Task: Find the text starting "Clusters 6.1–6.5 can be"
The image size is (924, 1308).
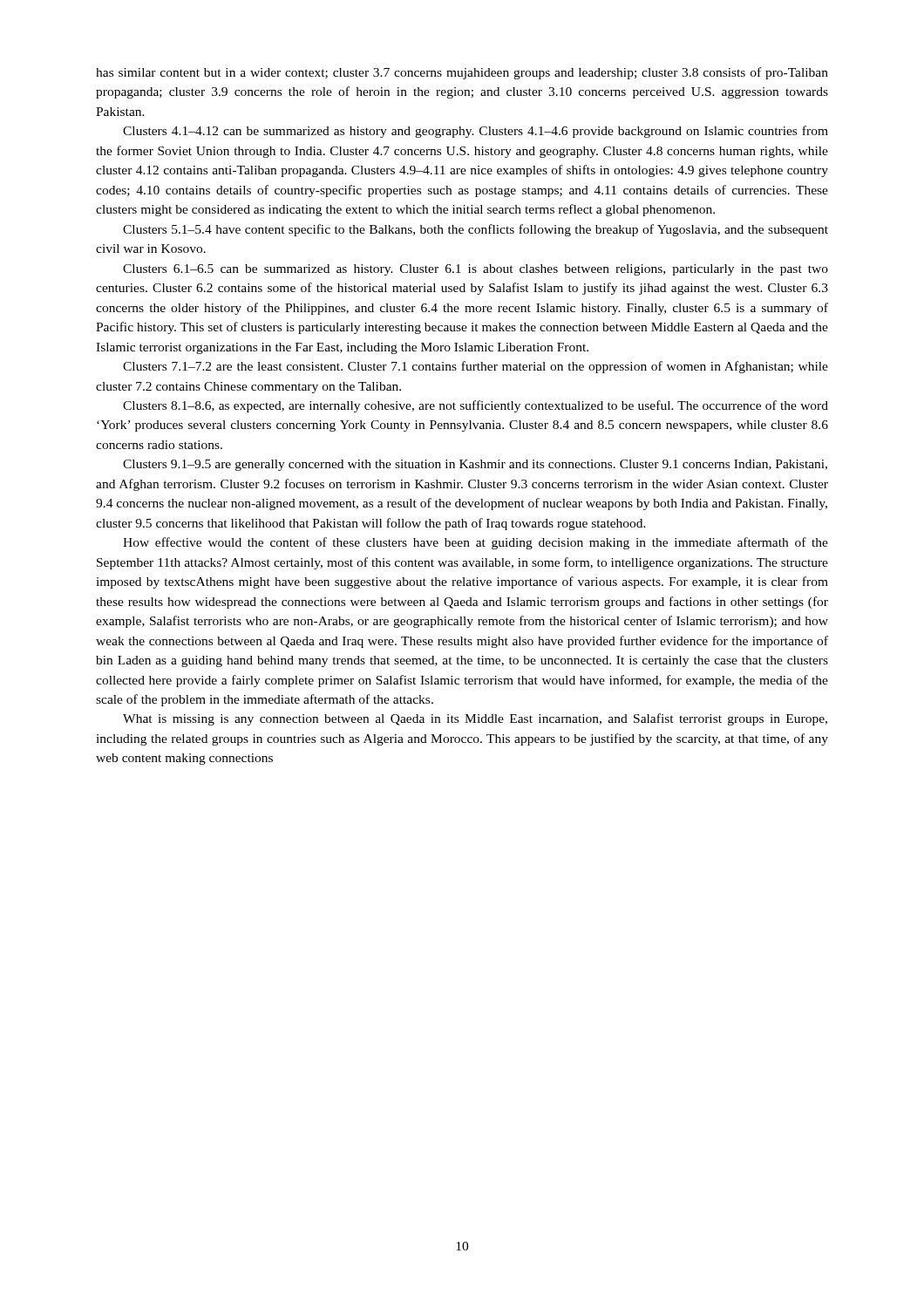Action: click(462, 308)
